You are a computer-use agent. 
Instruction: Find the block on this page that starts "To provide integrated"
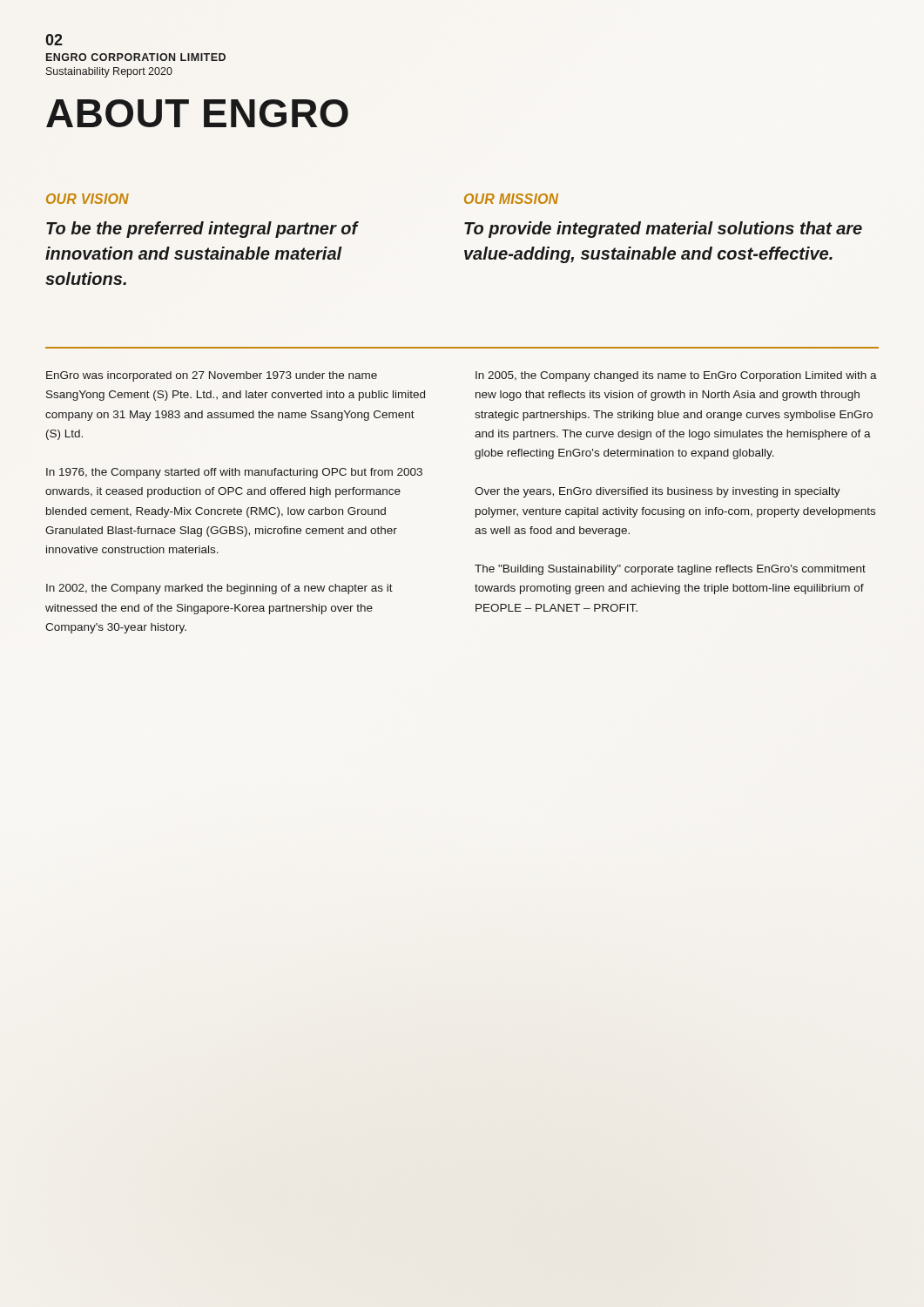click(663, 241)
